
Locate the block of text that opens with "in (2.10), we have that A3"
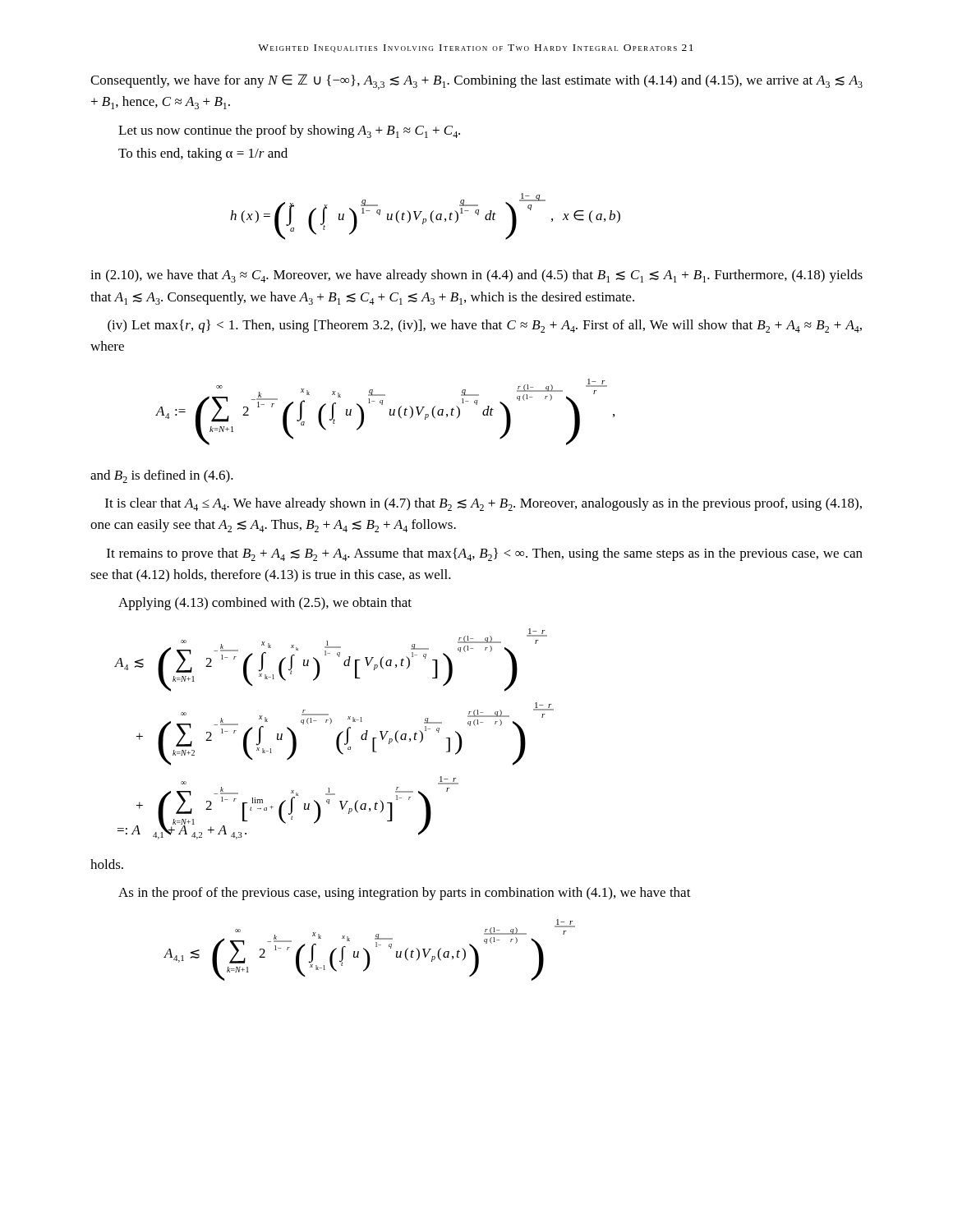click(476, 287)
